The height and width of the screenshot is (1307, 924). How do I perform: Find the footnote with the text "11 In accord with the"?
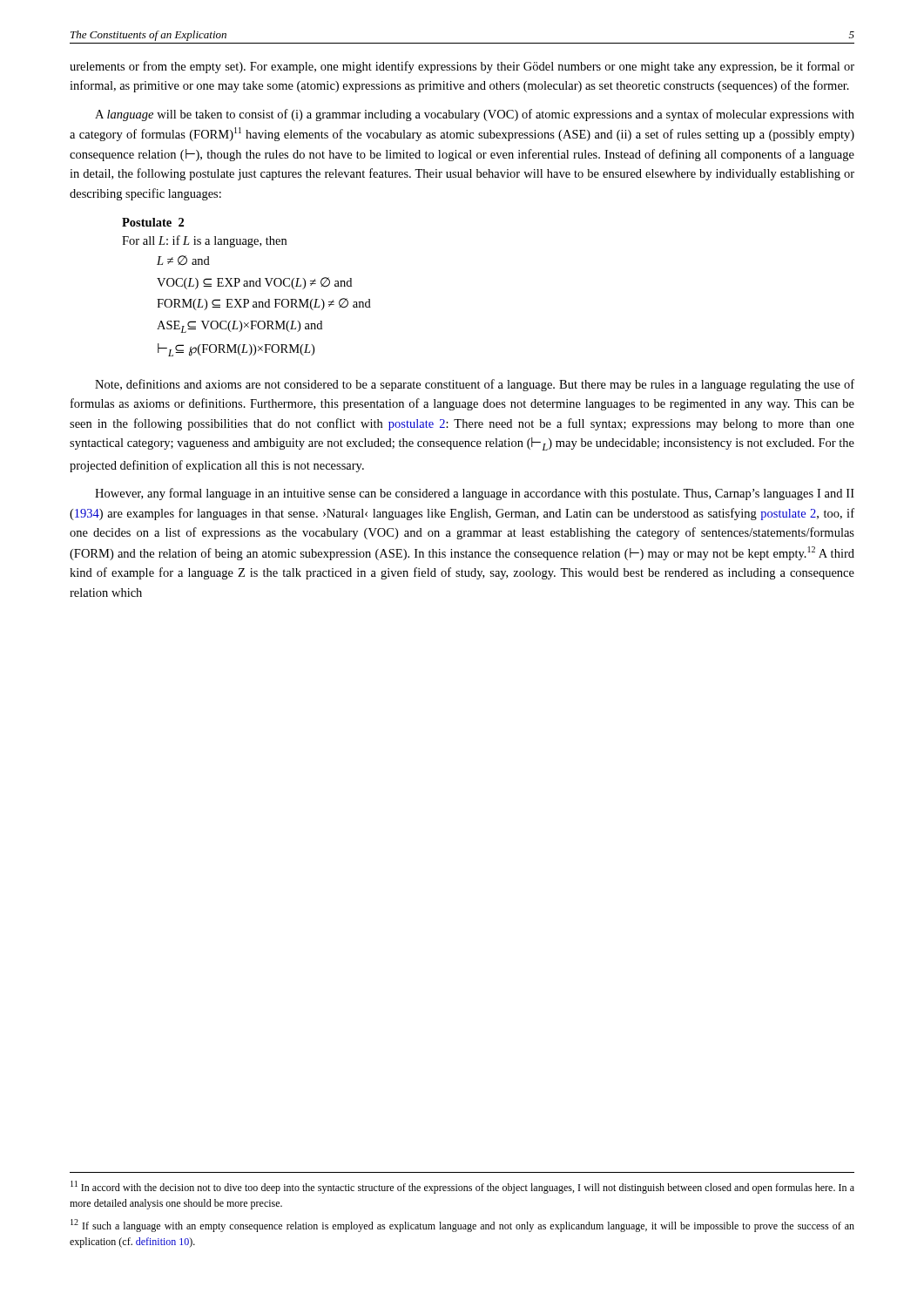(x=462, y=1194)
